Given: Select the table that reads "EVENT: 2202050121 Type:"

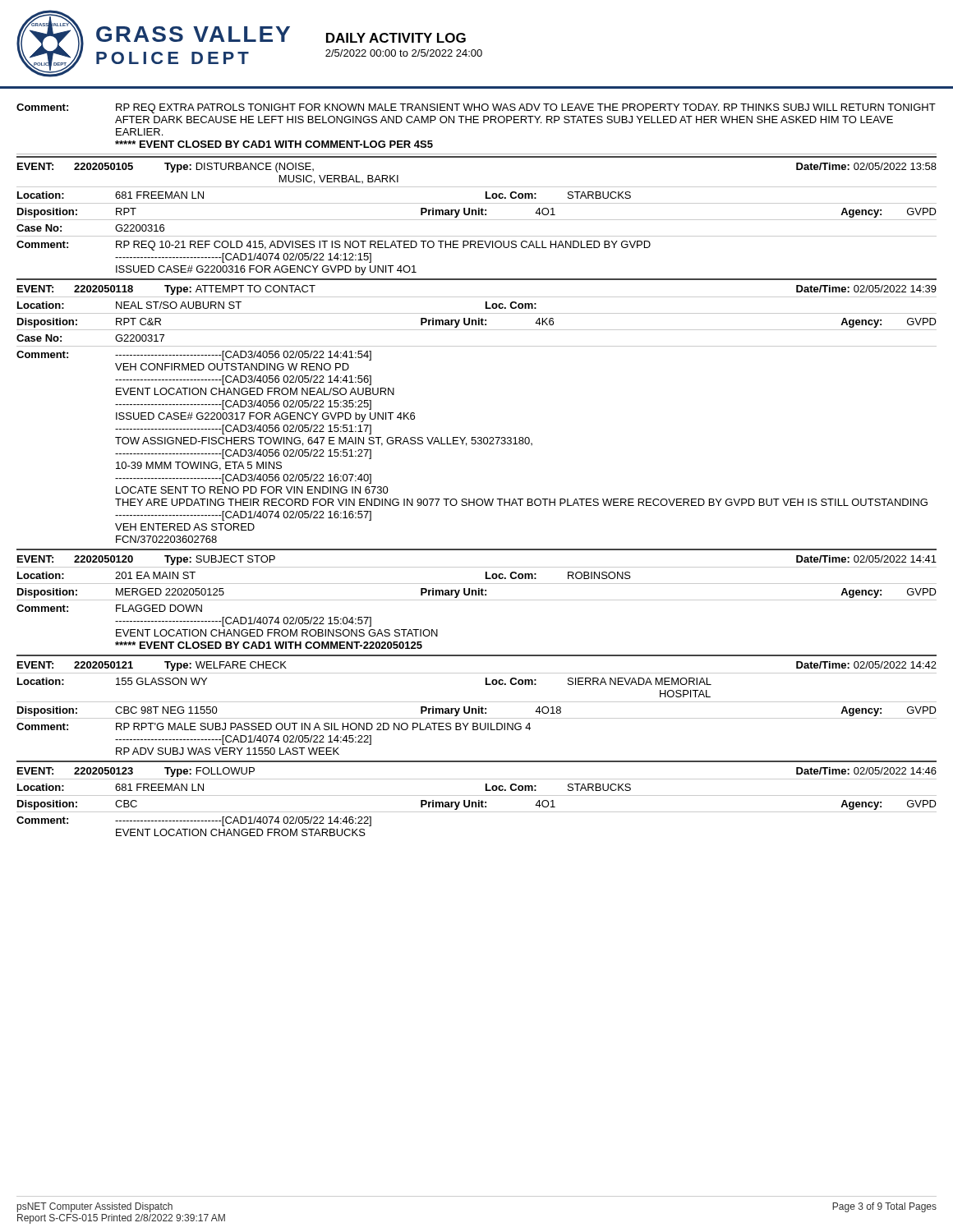Looking at the screenshot, I should click(x=476, y=707).
